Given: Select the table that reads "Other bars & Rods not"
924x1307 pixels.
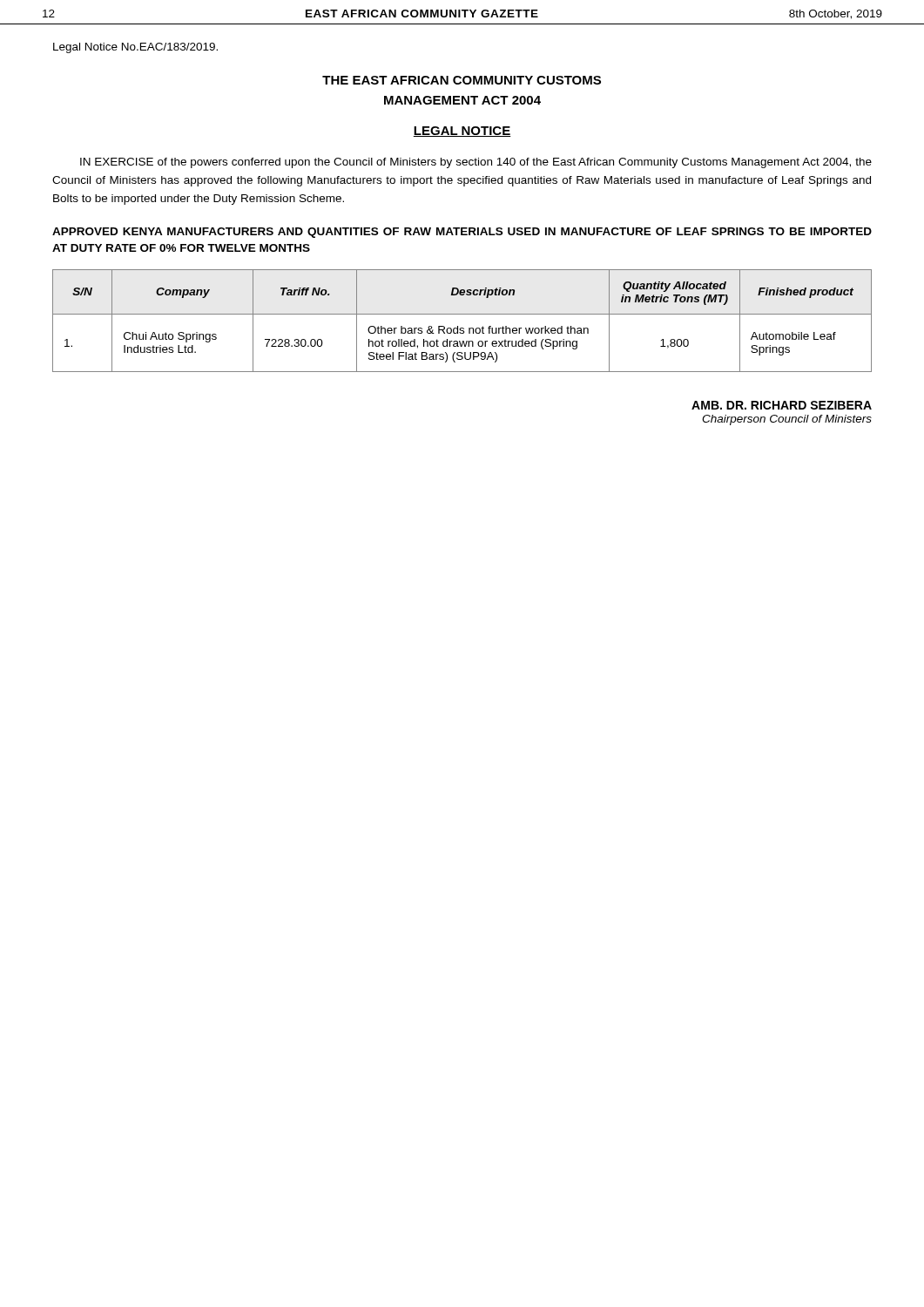Looking at the screenshot, I should click(462, 320).
